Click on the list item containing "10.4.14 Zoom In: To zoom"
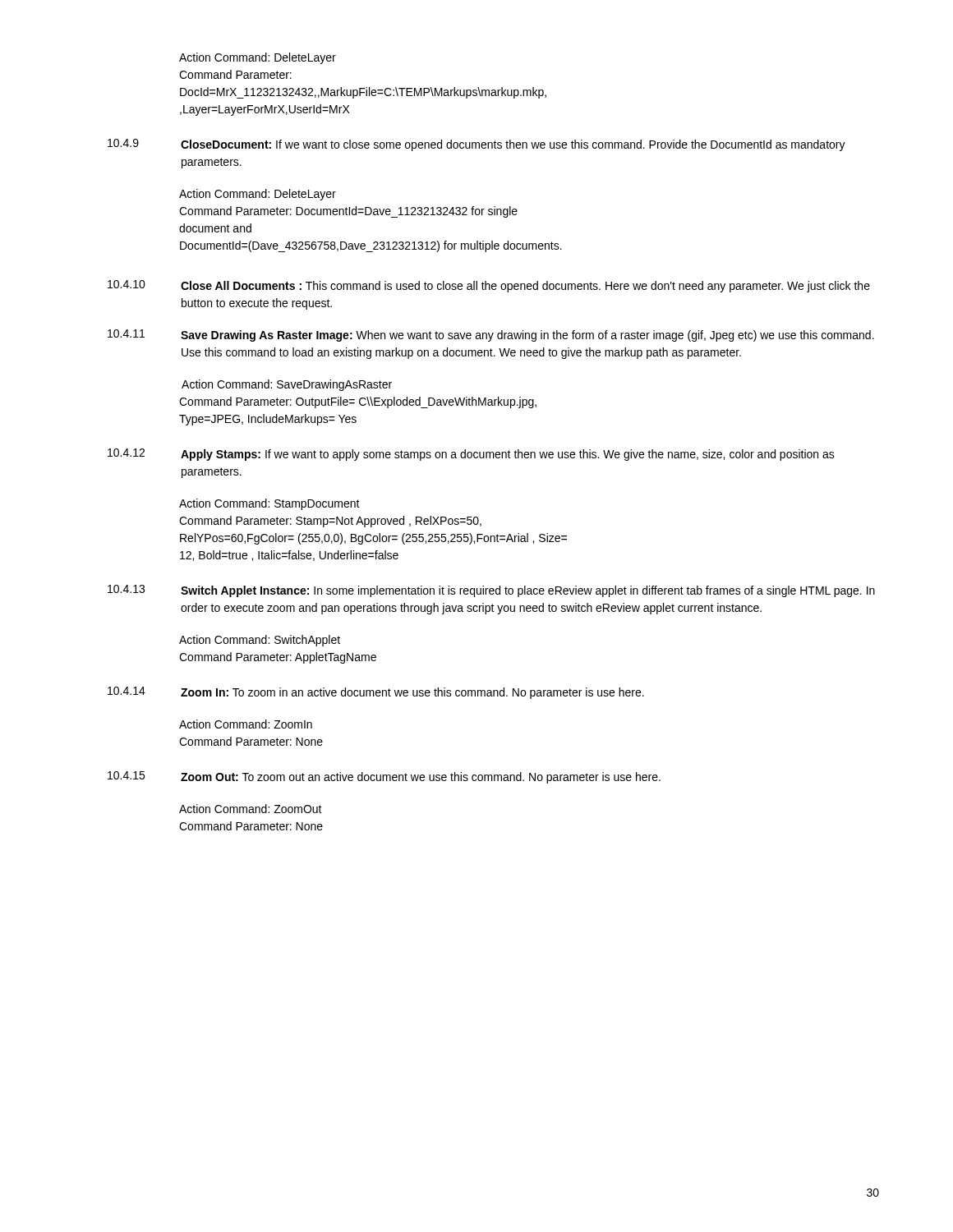The width and height of the screenshot is (953, 1232). click(x=493, y=693)
